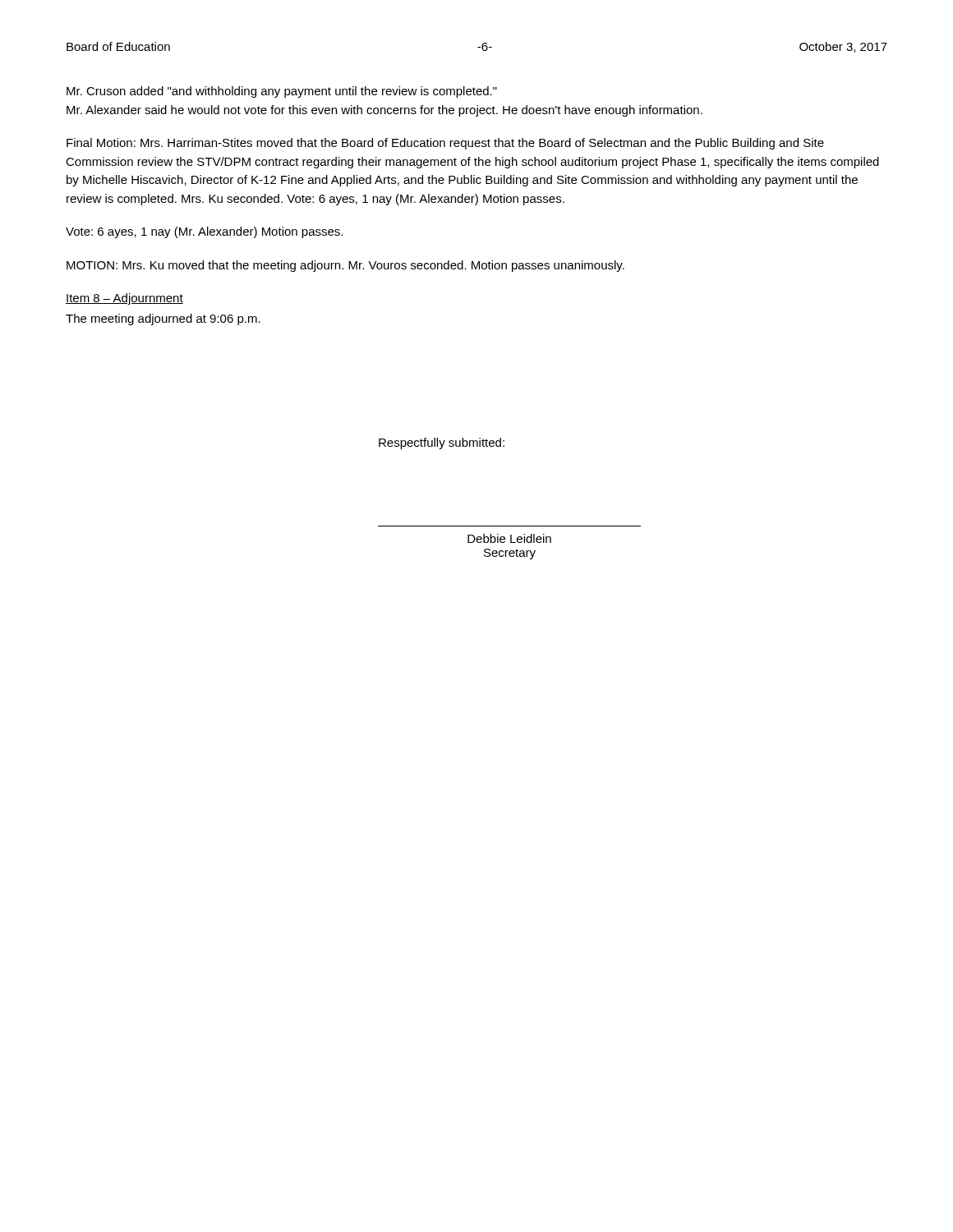953x1232 pixels.
Task: Click the passage that begins "MOTION: Mrs. Ku moved"
Action: click(x=345, y=264)
